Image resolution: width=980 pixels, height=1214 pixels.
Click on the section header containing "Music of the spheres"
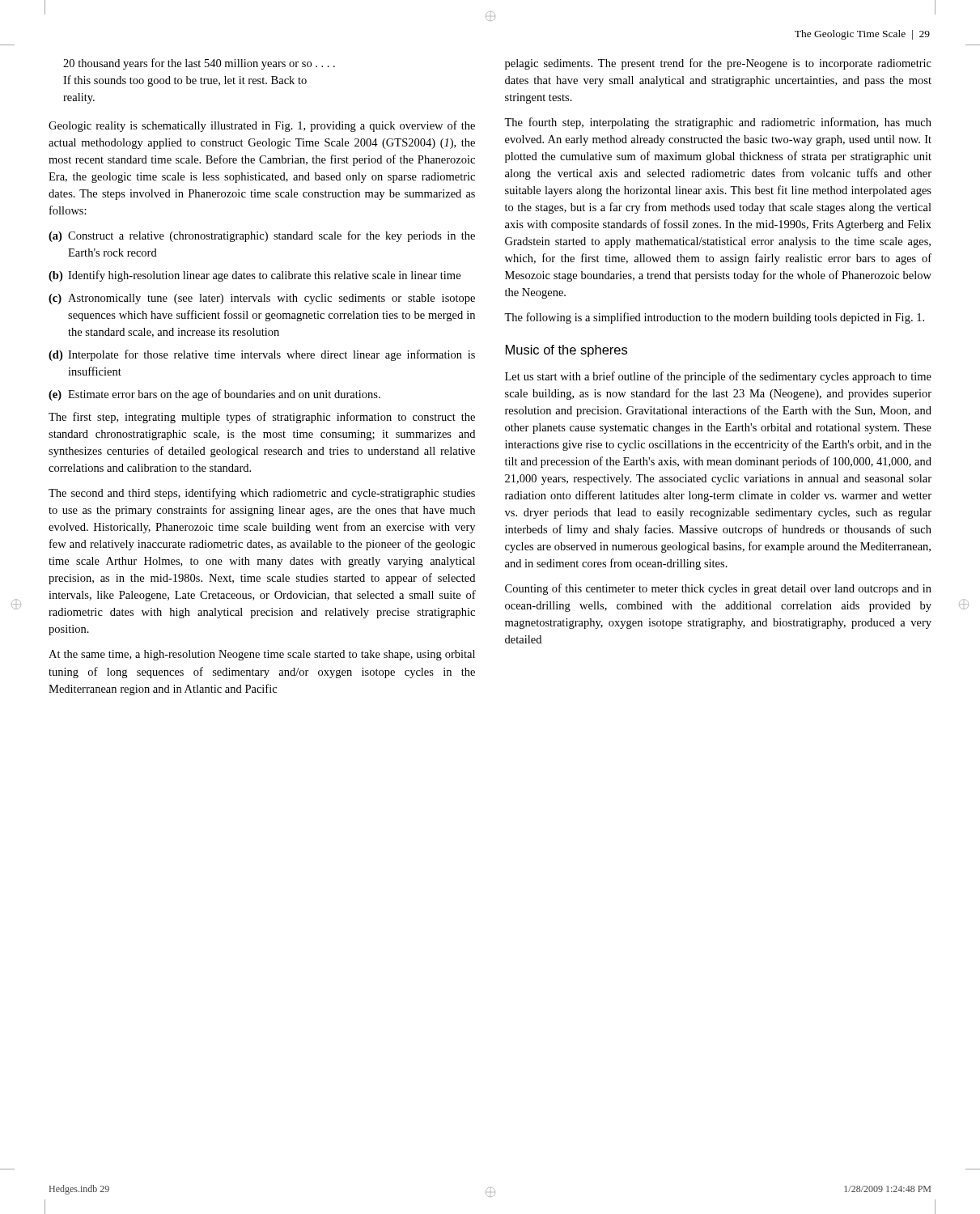(x=566, y=350)
